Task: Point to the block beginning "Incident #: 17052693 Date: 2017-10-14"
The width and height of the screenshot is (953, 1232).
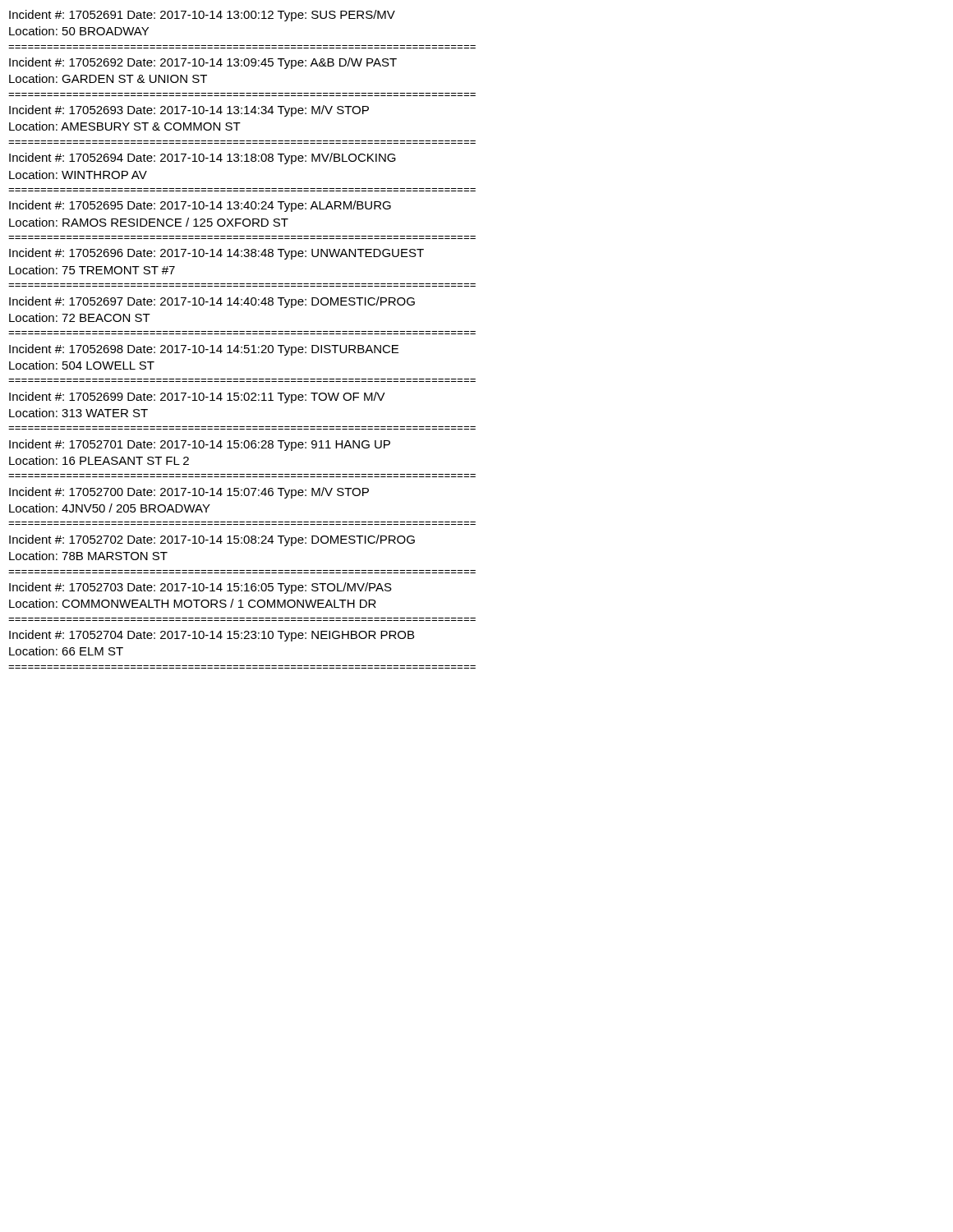Action: (x=189, y=111)
